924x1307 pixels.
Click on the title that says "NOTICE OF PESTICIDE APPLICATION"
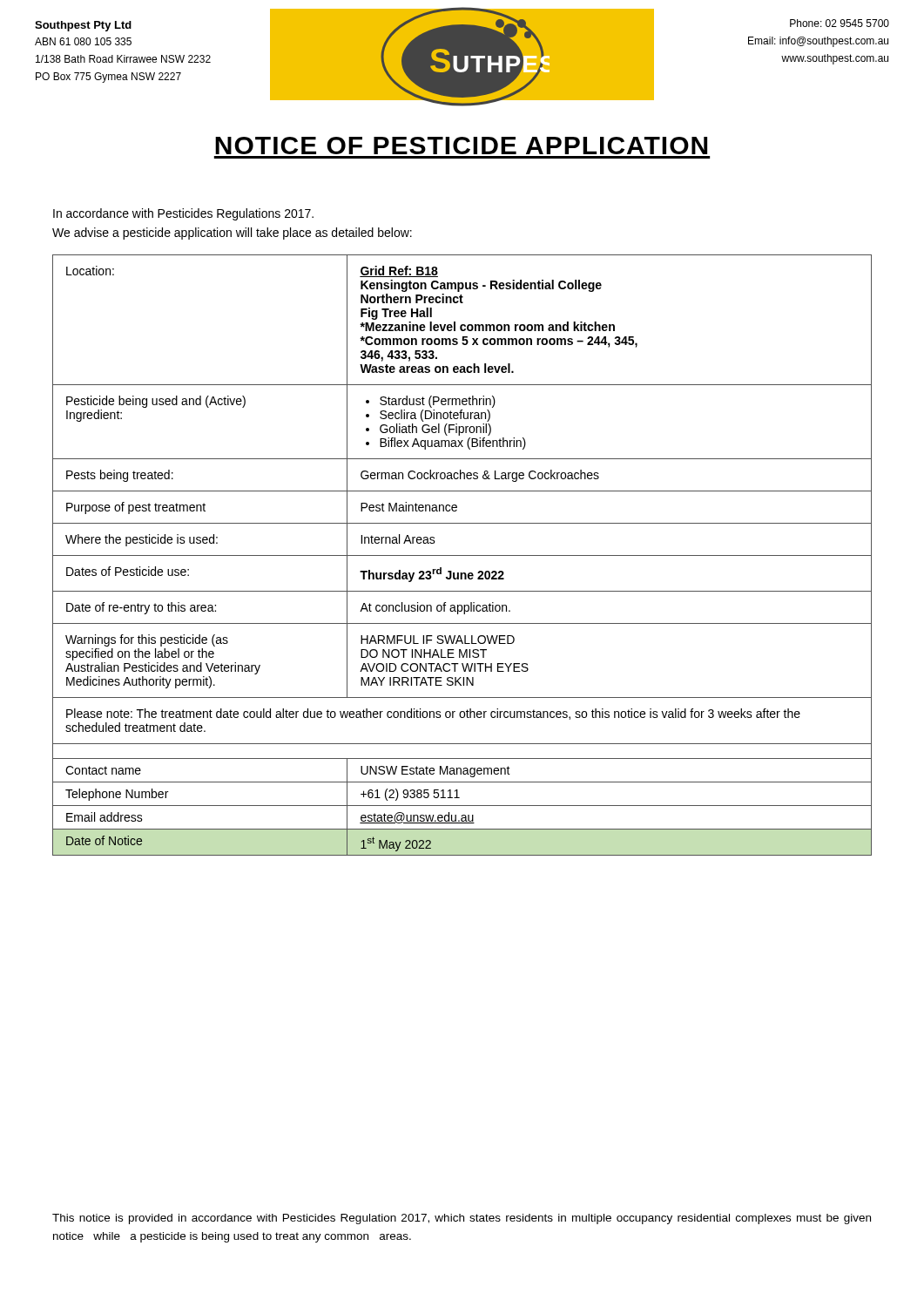click(462, 145)
